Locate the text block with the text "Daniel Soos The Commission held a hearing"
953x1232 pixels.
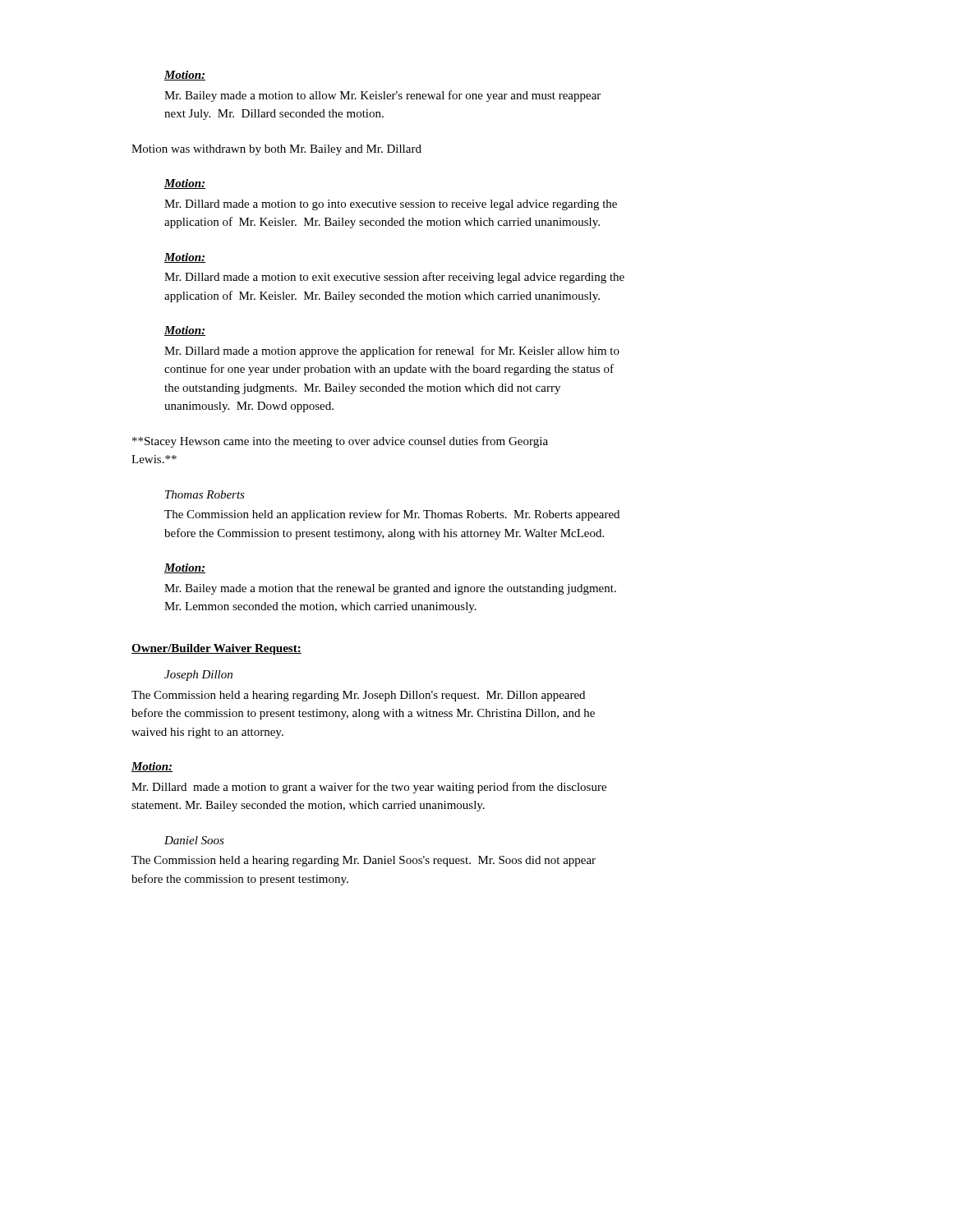point(485,859)
